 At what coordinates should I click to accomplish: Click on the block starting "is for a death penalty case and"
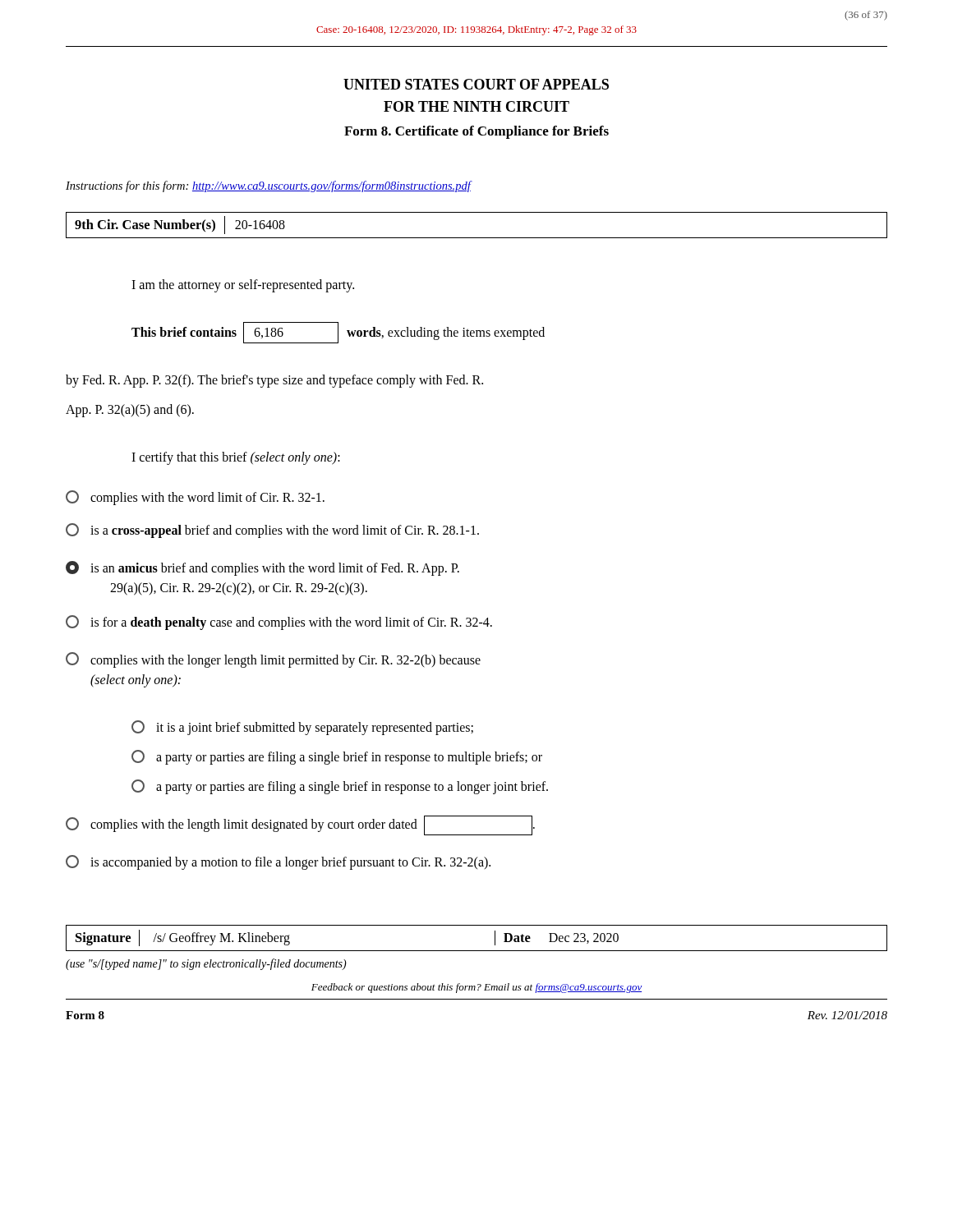coord(279,623)
